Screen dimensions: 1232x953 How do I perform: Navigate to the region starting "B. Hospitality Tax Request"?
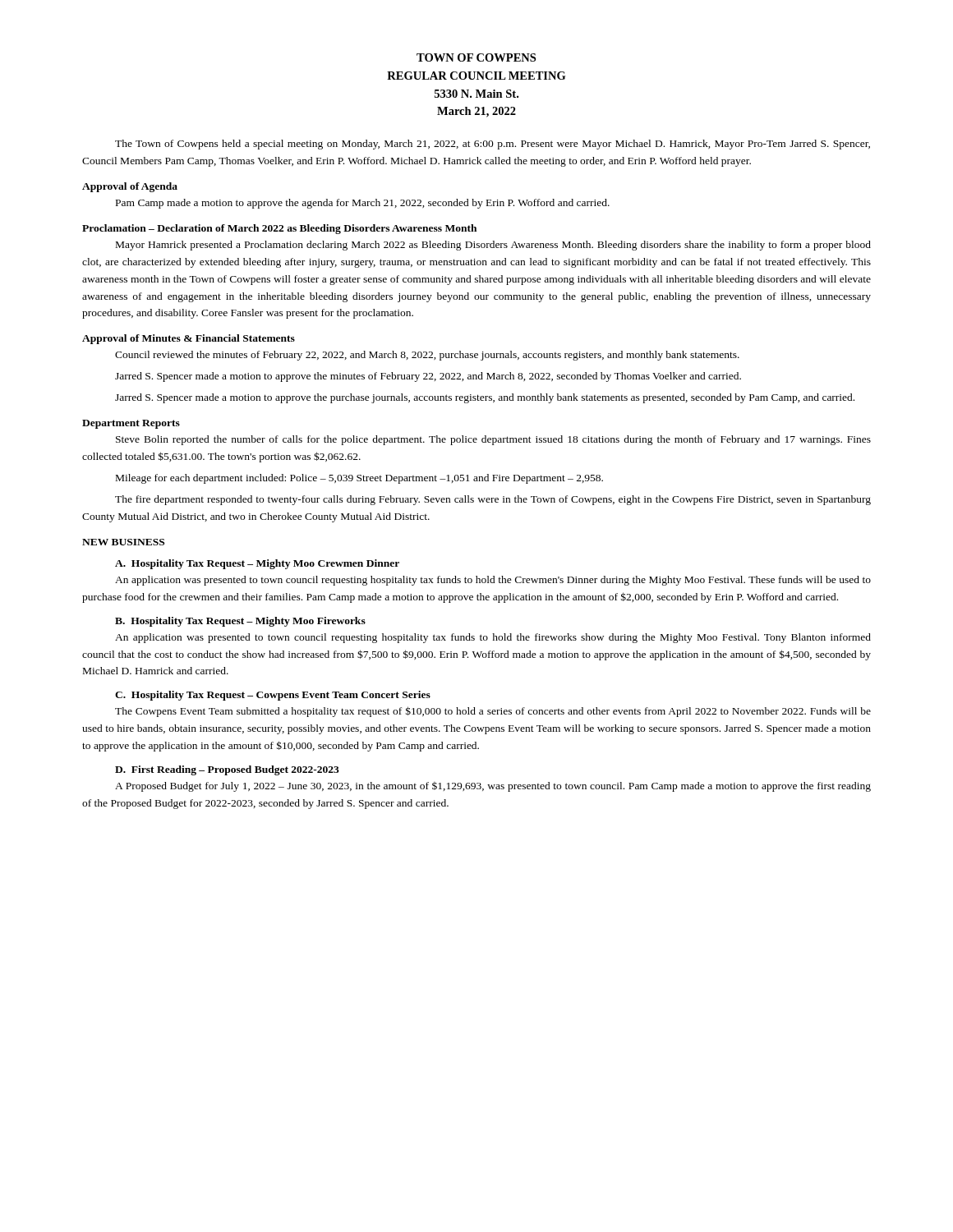[240, 620]
